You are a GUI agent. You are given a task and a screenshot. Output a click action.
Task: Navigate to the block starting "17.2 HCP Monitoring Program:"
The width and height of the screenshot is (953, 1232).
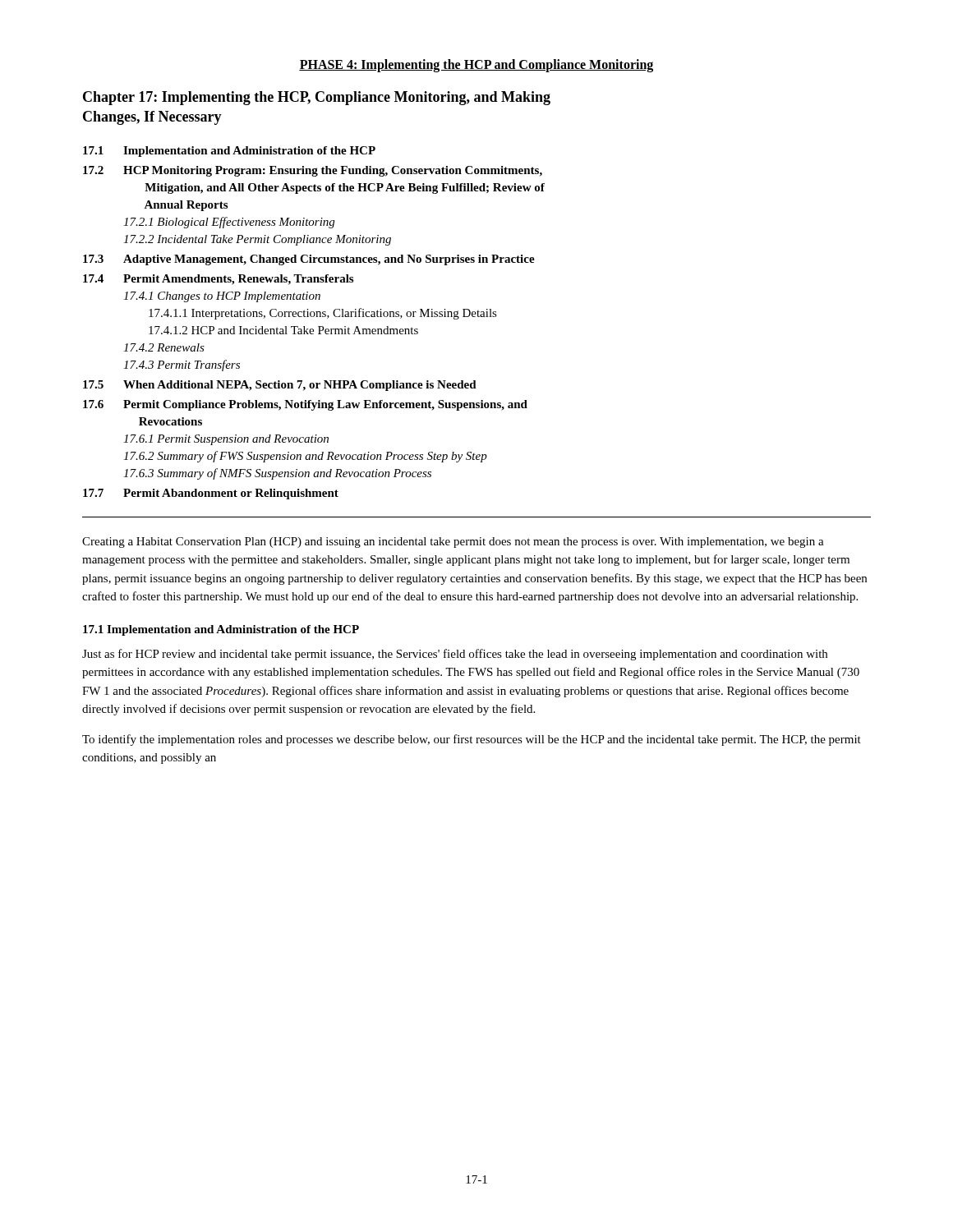click(x=313, y=171)
